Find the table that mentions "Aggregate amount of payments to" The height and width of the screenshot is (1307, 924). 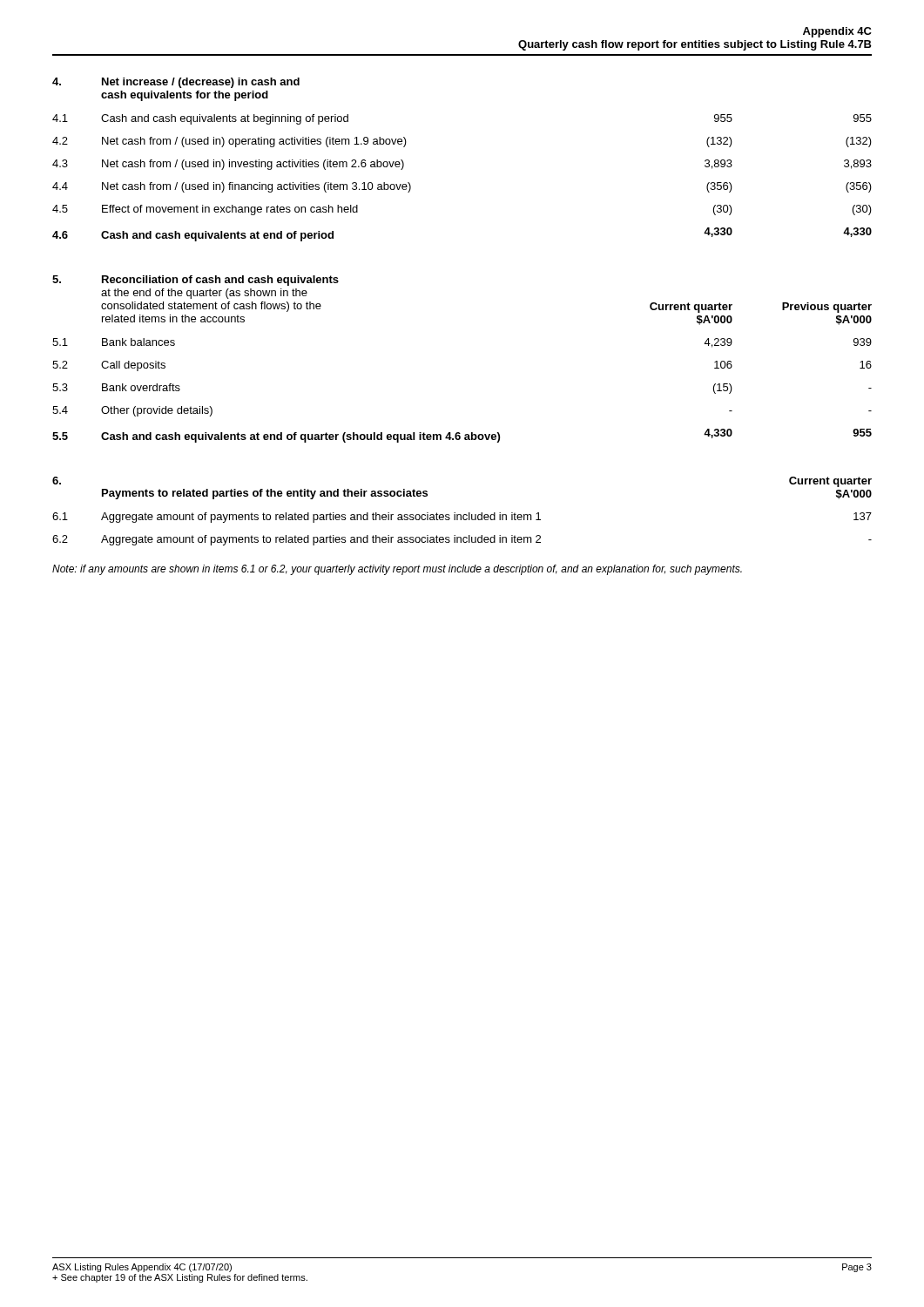click(462, 508)
